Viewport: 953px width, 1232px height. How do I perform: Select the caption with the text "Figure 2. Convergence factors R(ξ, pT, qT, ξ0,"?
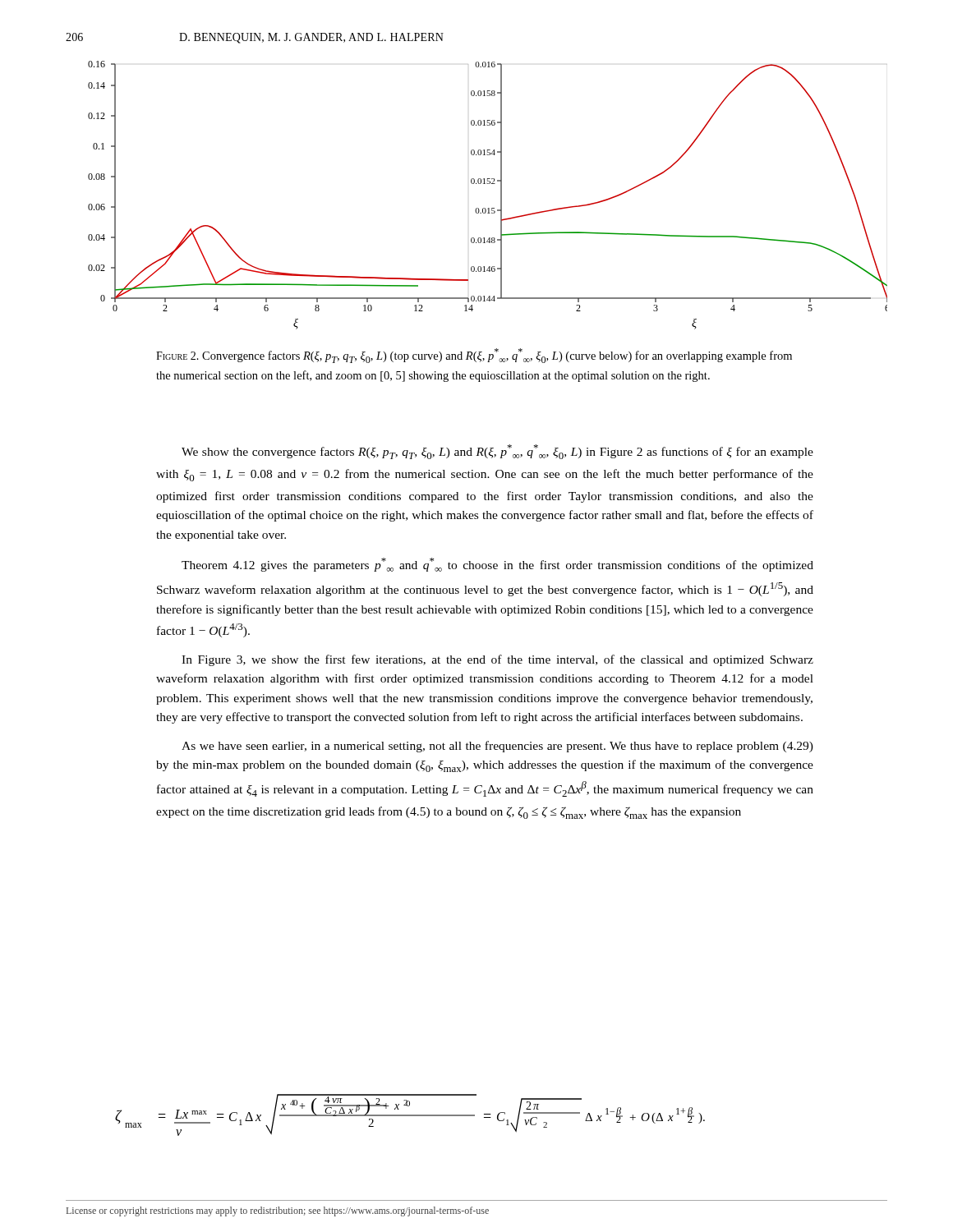[474, 364]
